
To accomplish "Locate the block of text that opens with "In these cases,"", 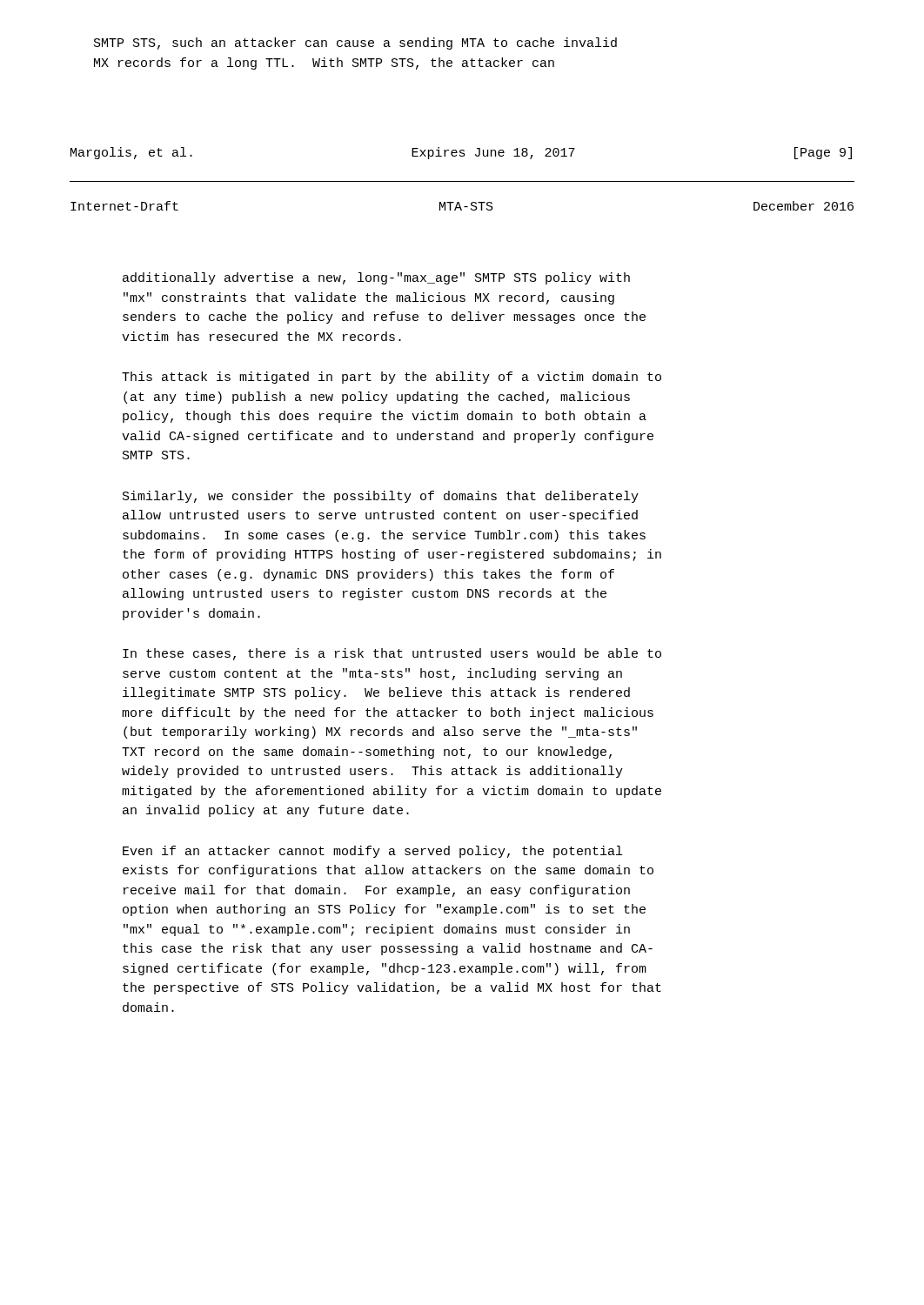I will tap(392, 733).
